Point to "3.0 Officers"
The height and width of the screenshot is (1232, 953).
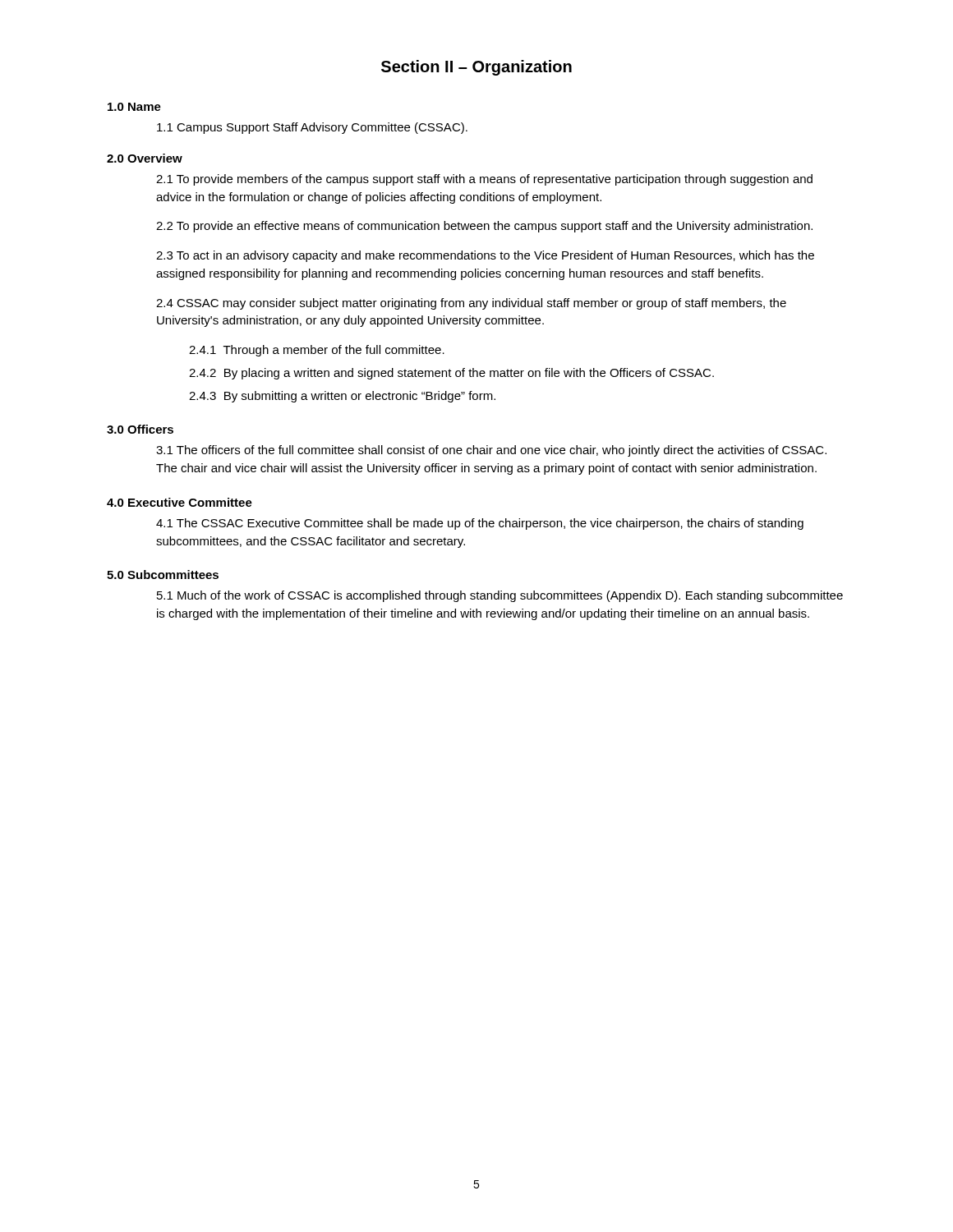click(x=140, y=429)
